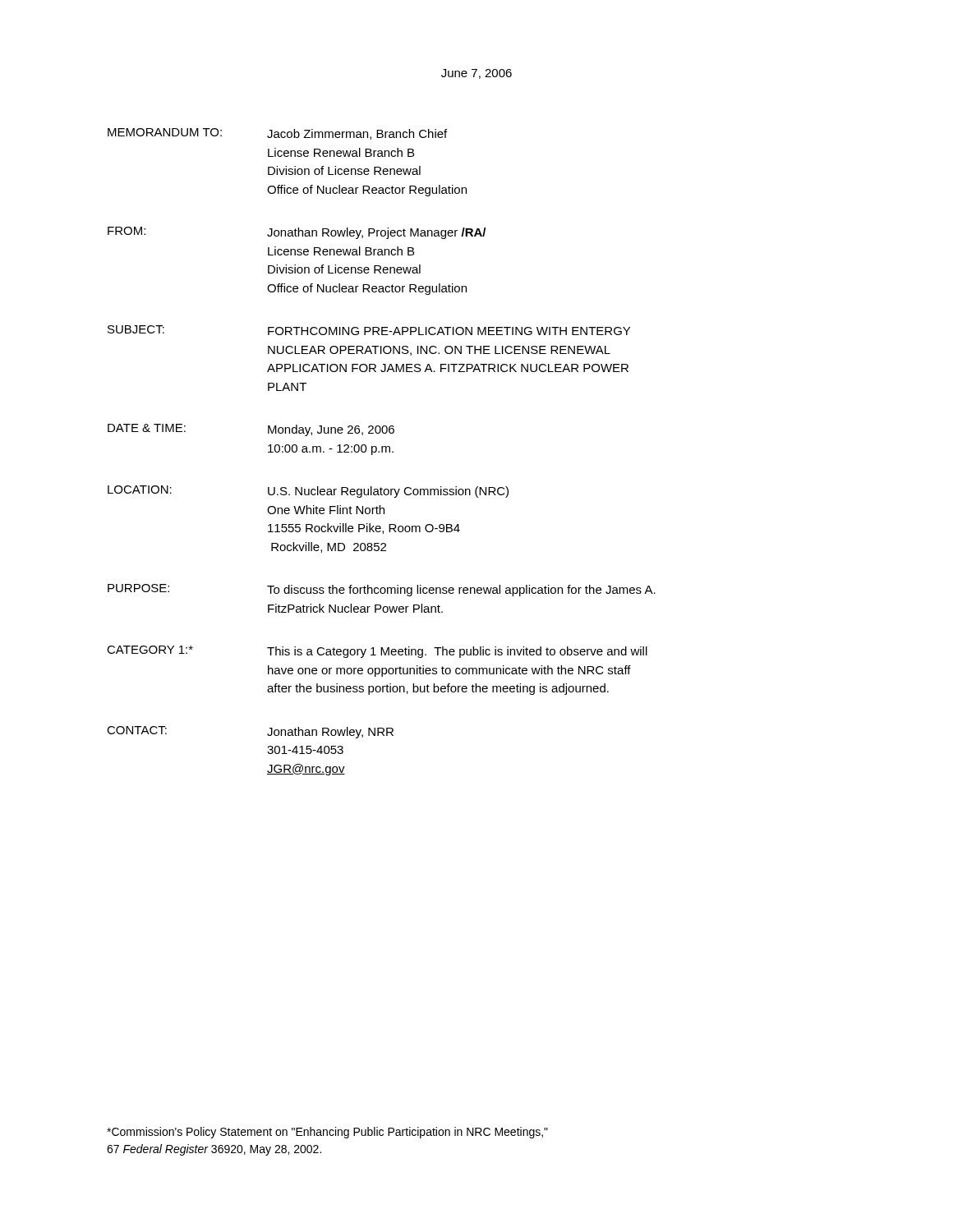Select the passage starting "DATE & TIME: Monday,"

[147, 430]
